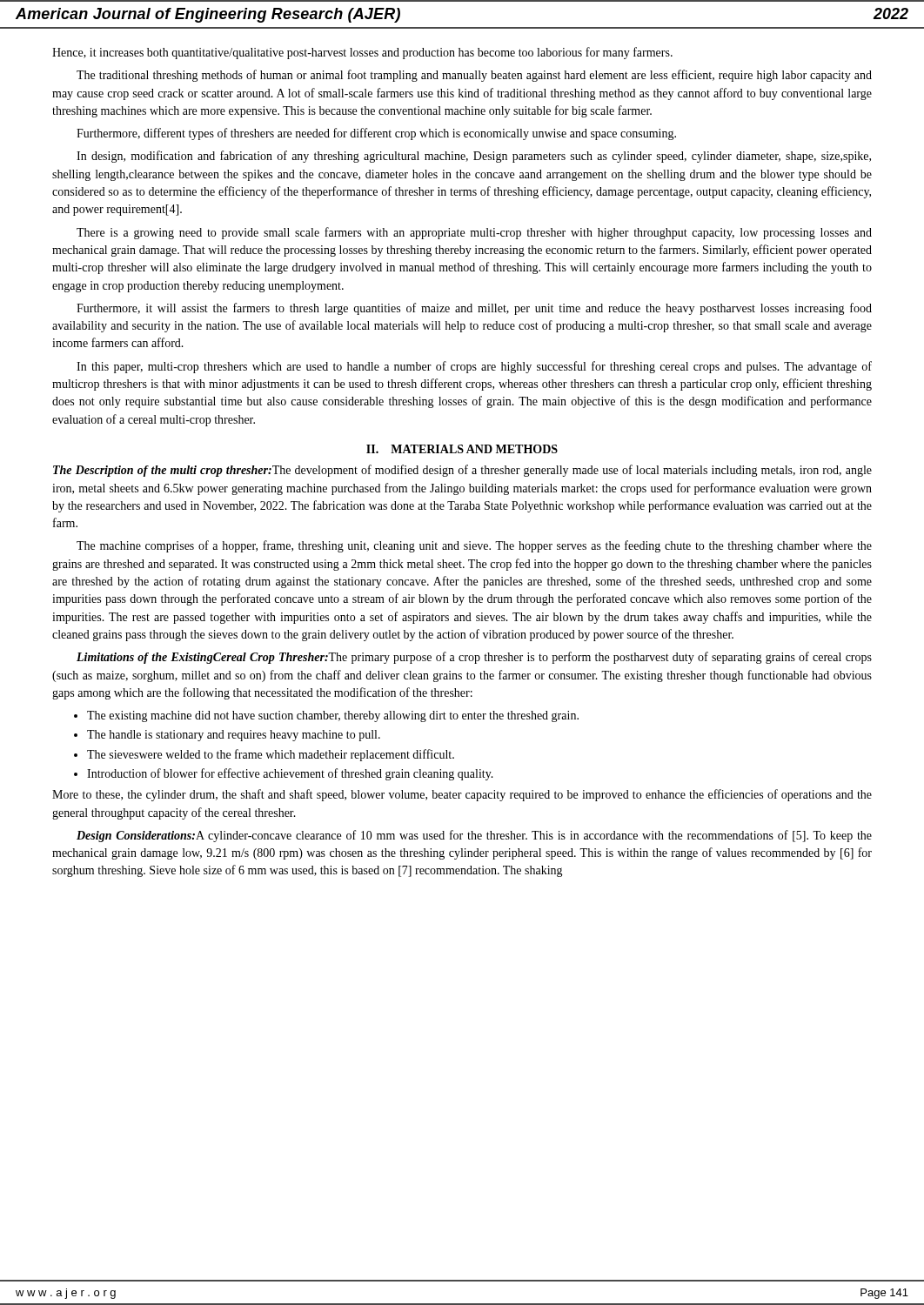Select the text block with the text "The Description of the multi crop"
The width and height of the screenshot is (924, 1305).
[462, 498]
